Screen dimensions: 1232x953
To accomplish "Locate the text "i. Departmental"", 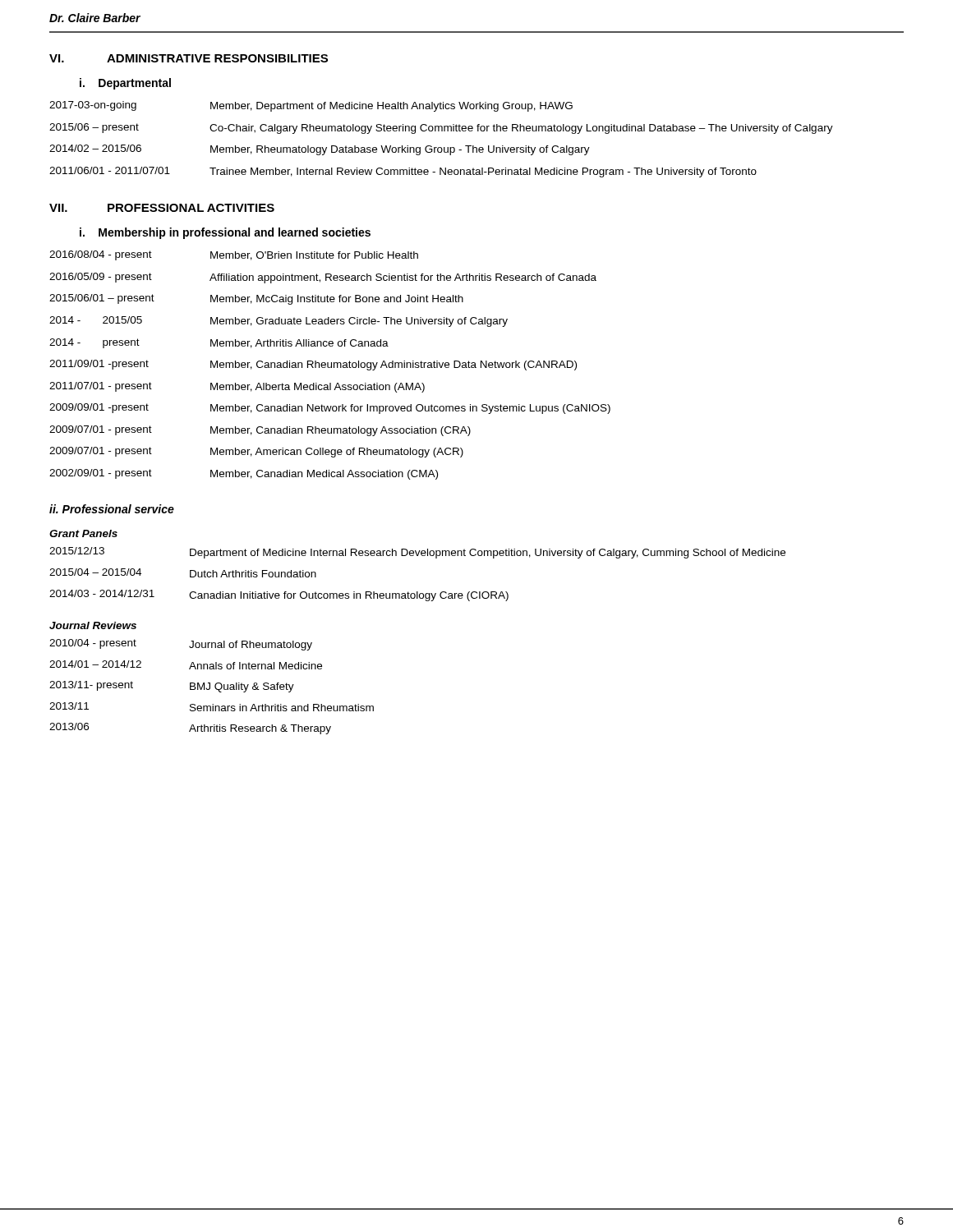I will click(x=125, y=83).
